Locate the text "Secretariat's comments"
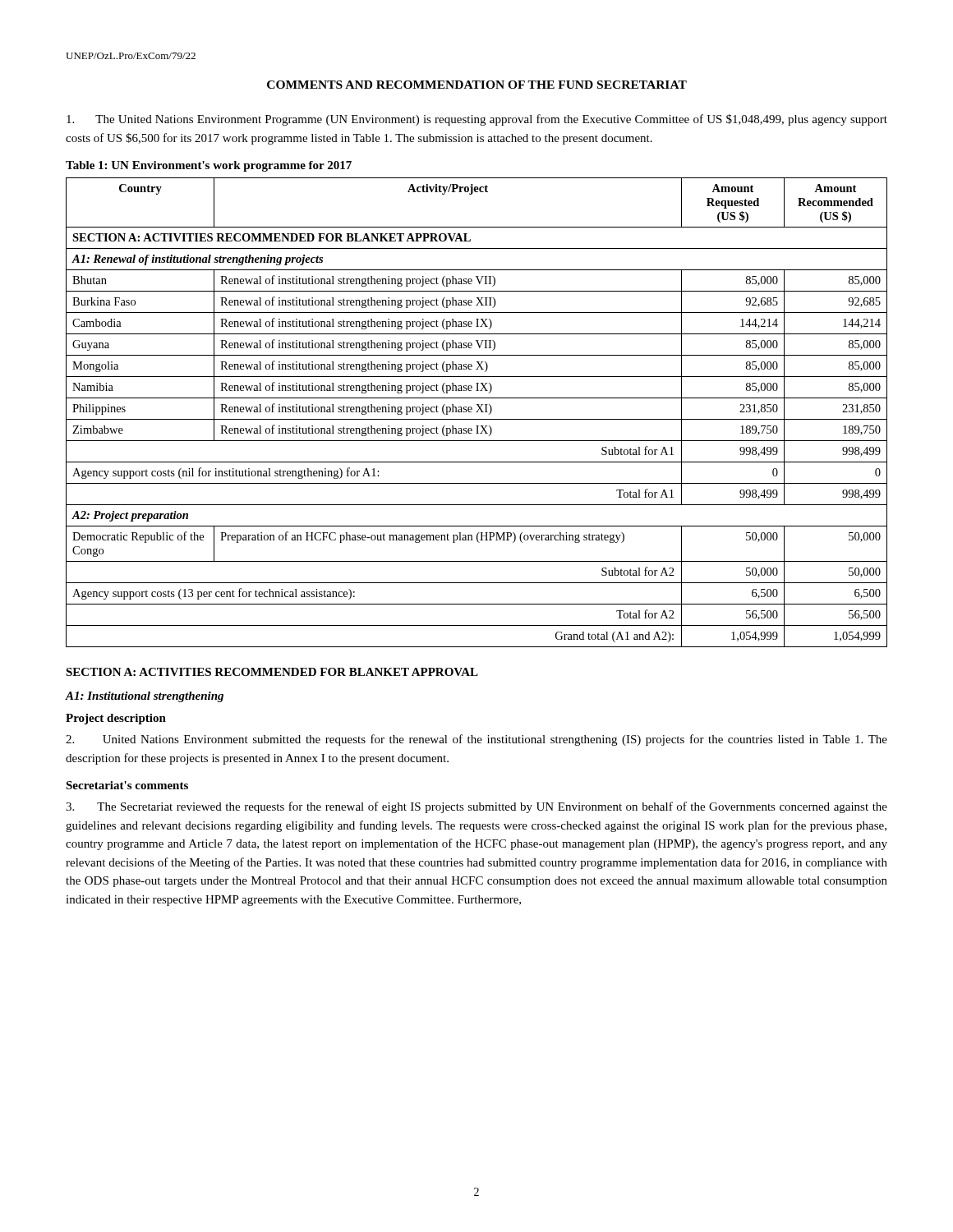The width and height of the screenshot is (953, 1232). (x=127, y=785)
